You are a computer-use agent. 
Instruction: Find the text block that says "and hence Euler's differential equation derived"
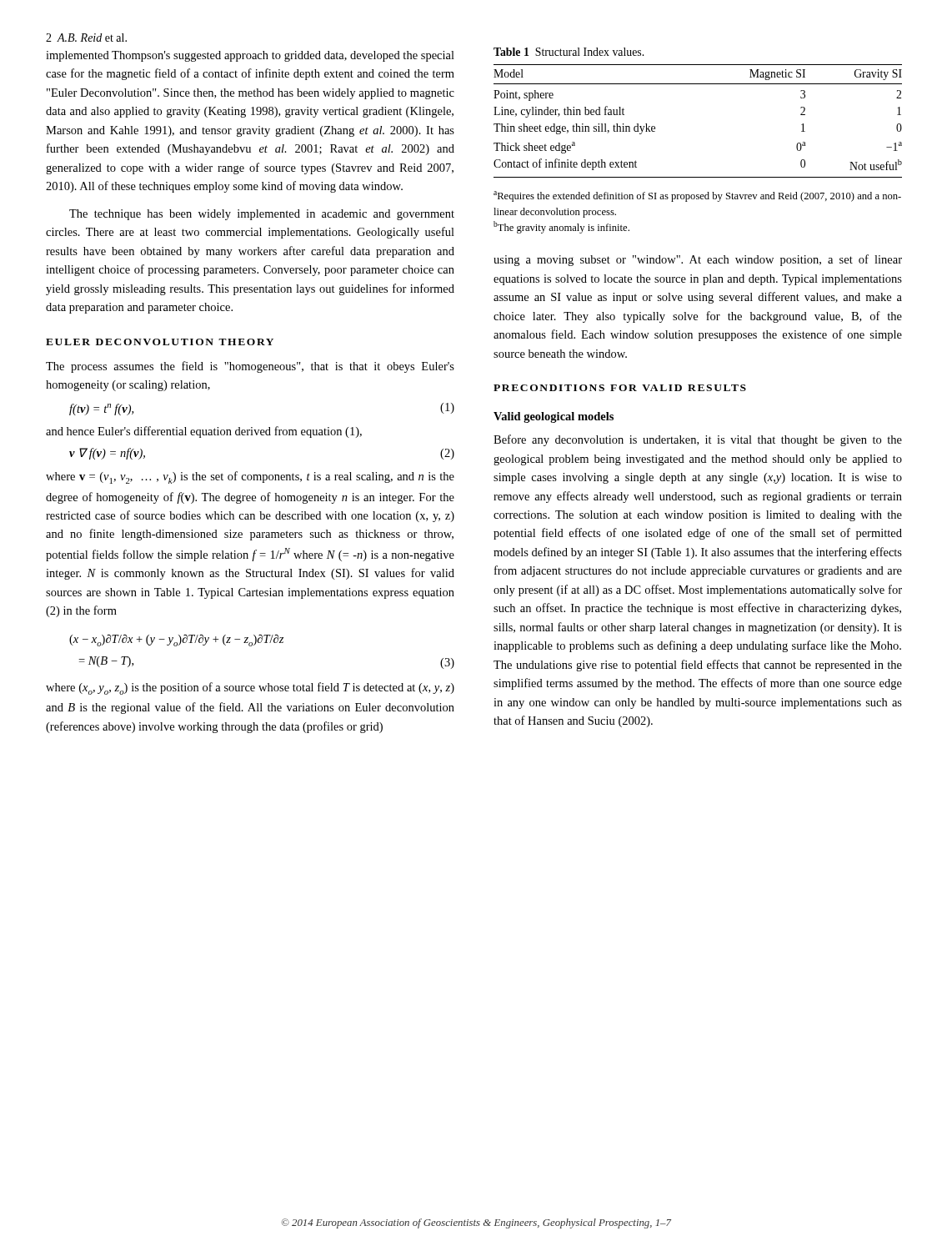pos(250,432)
